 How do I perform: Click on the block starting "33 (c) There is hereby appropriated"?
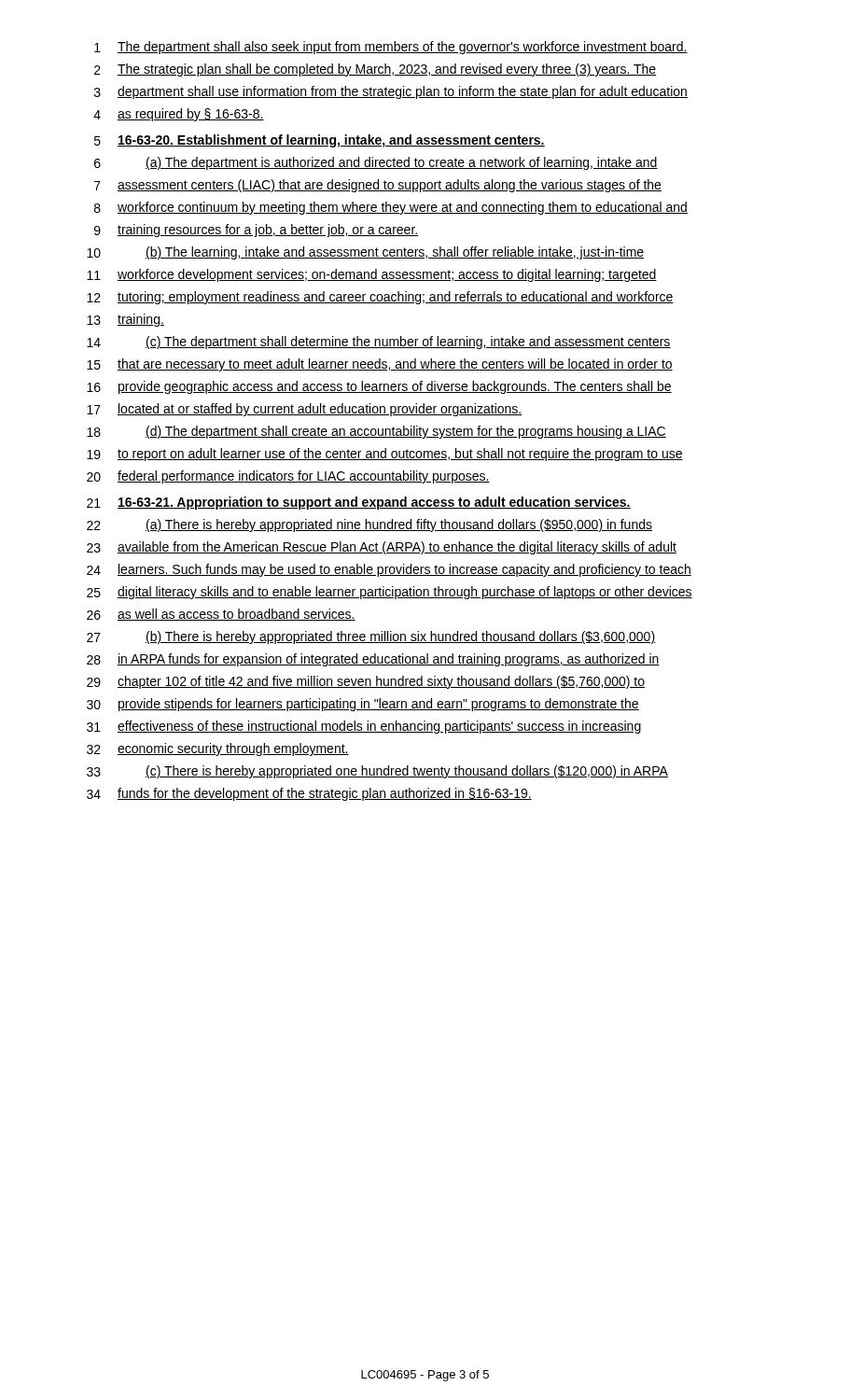coord(434,772)
